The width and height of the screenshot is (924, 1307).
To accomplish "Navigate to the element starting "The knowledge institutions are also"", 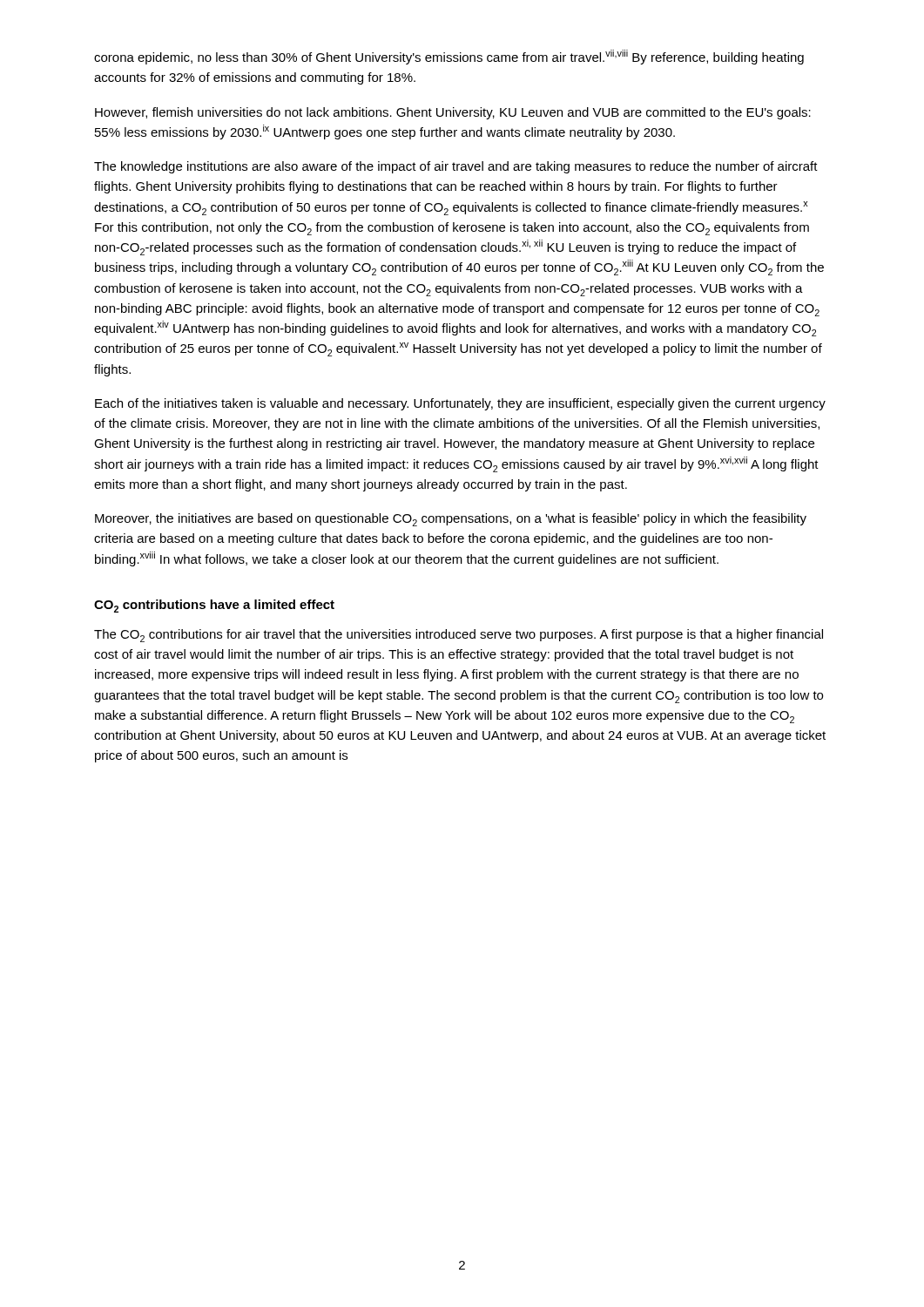I will pos(462,267).
